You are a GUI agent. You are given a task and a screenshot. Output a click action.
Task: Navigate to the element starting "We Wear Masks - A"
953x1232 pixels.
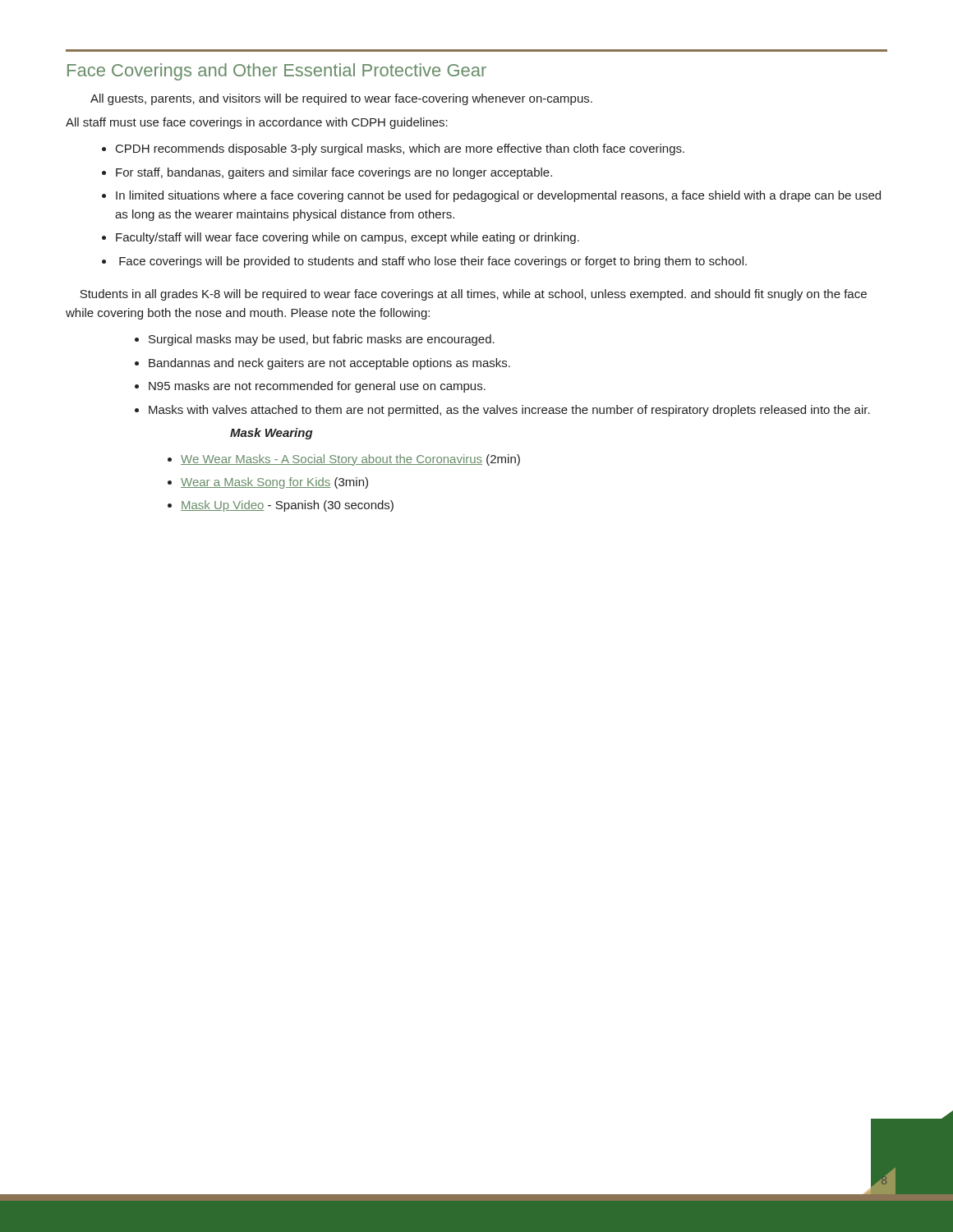click(x=351, y=458)
